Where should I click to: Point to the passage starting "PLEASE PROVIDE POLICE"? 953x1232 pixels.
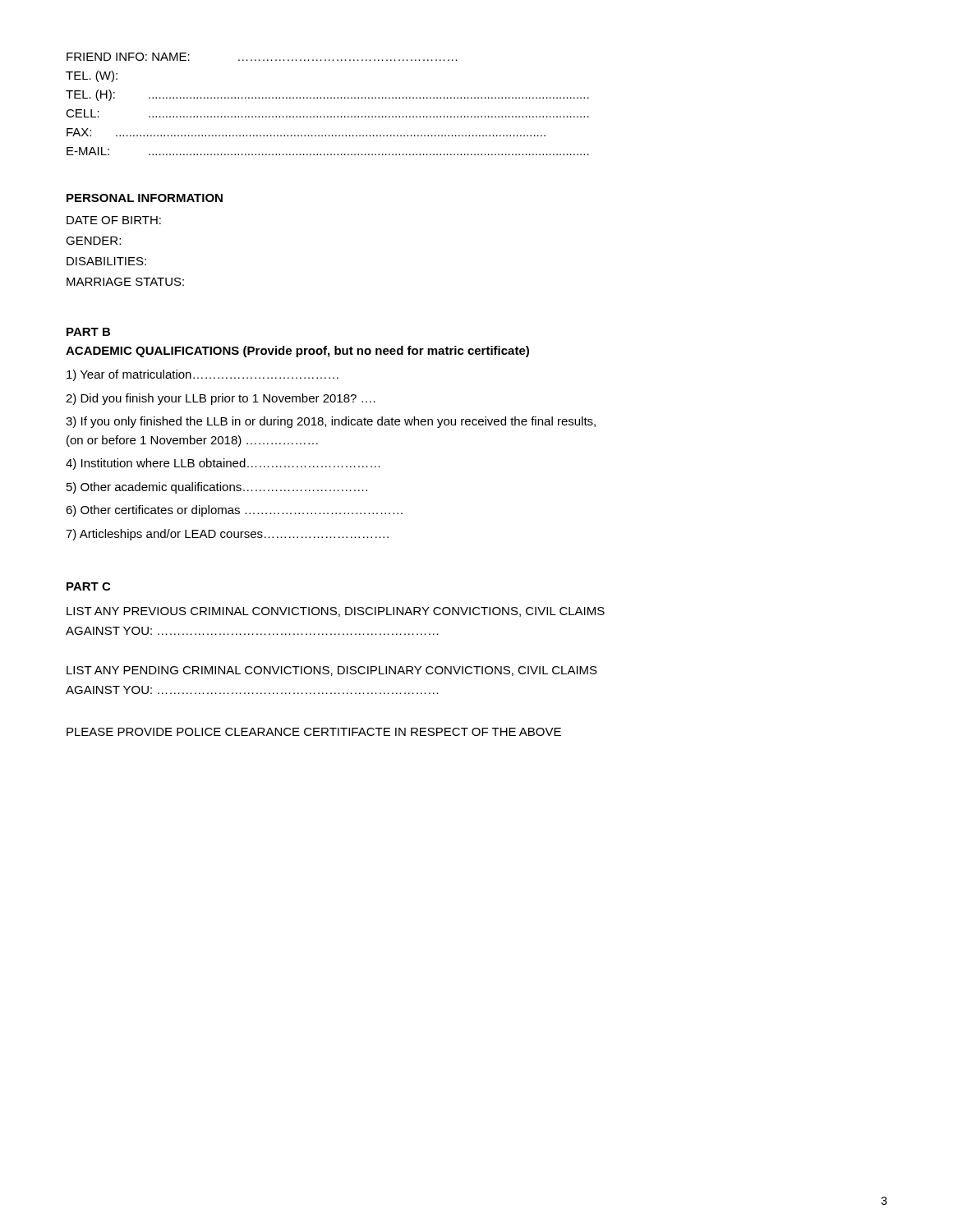click(314, 731)
